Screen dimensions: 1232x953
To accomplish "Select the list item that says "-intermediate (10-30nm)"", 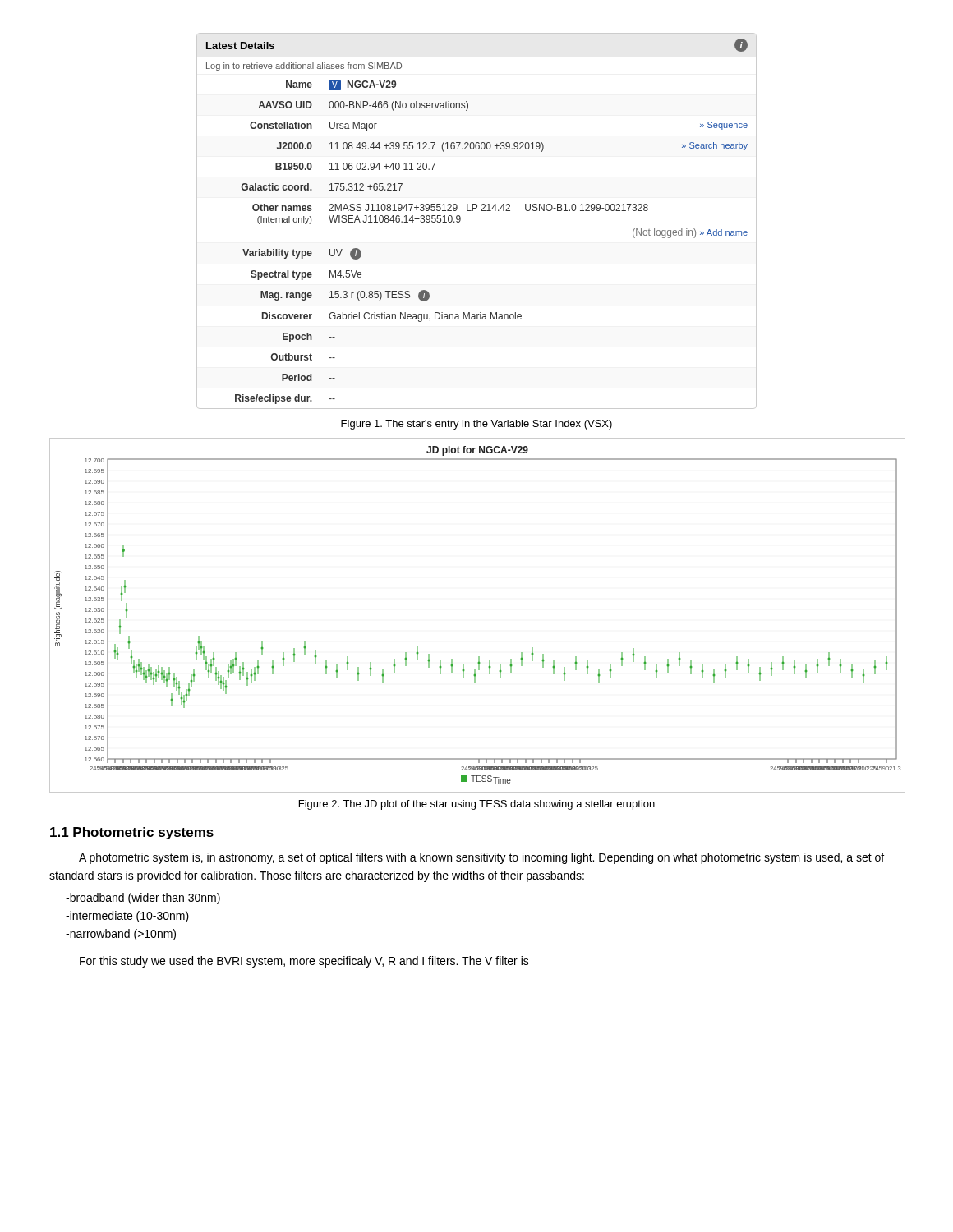I will pyautogui.click(x=127, y=916).
